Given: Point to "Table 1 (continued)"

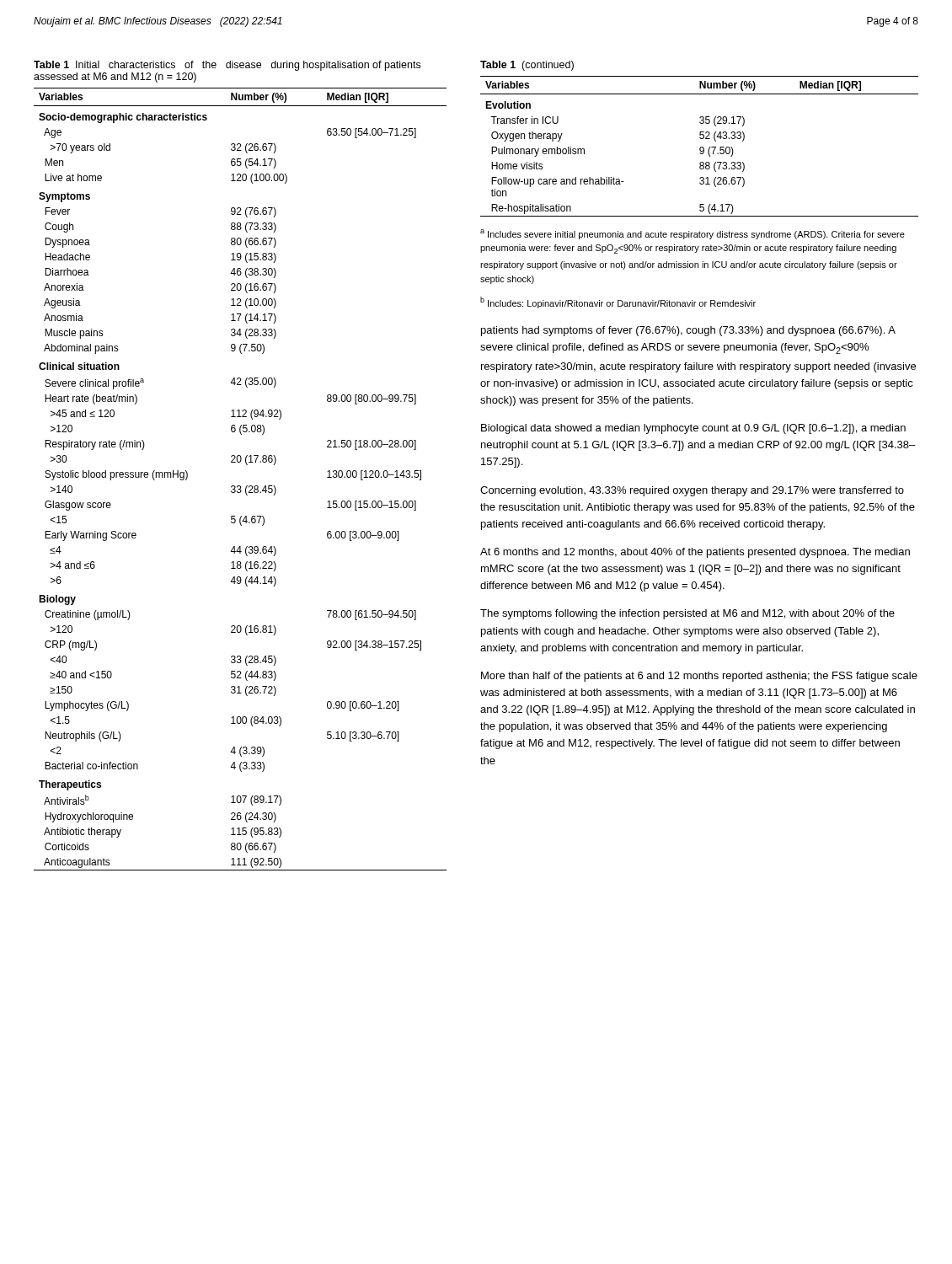Looking at the screenshot, I should (527, 65).
